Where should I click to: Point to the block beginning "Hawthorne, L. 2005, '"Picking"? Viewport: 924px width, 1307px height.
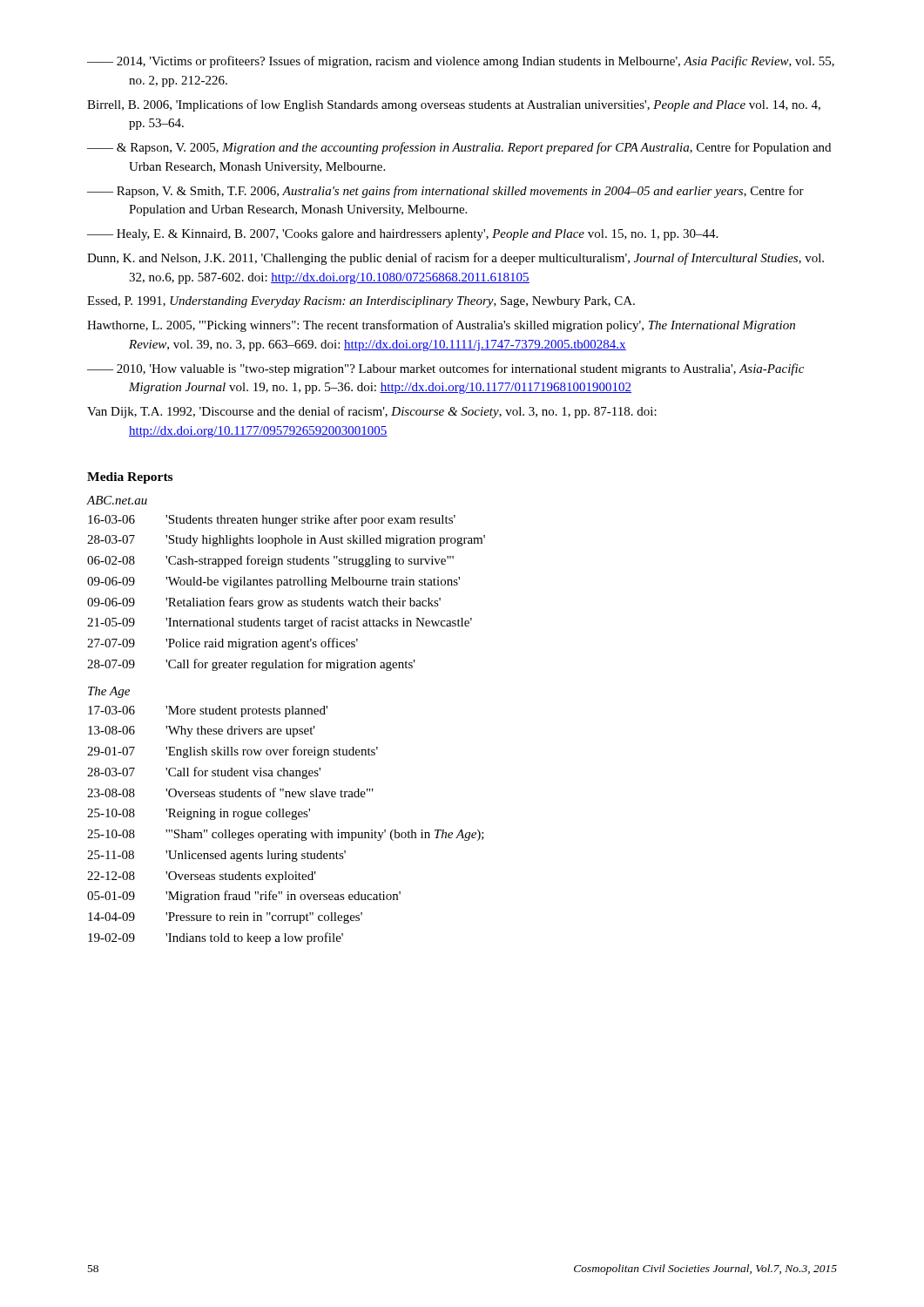click(x=441, y=334)
